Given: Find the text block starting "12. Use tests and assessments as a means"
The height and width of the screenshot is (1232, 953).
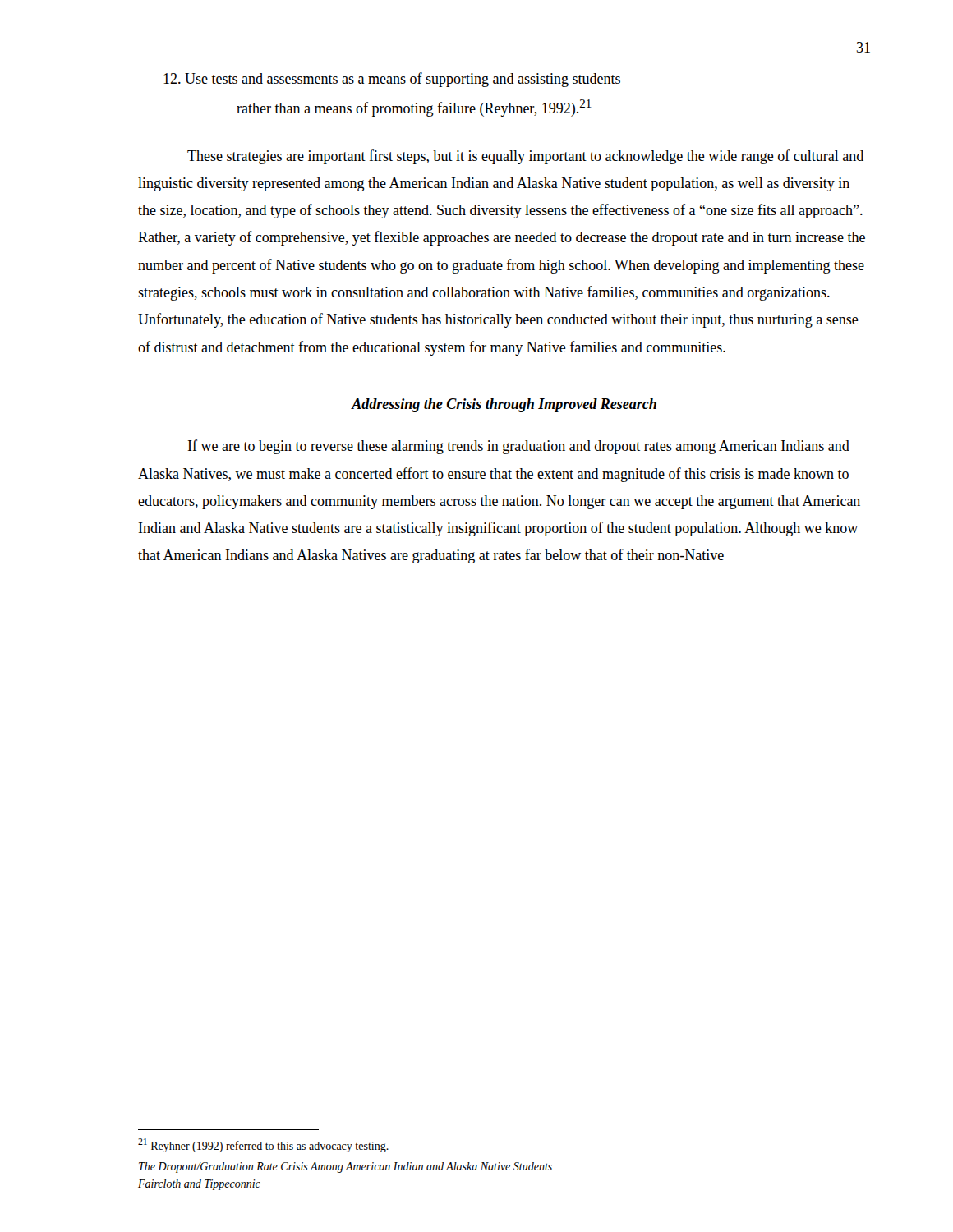Looking at the screenshot, I should point(404,79).
